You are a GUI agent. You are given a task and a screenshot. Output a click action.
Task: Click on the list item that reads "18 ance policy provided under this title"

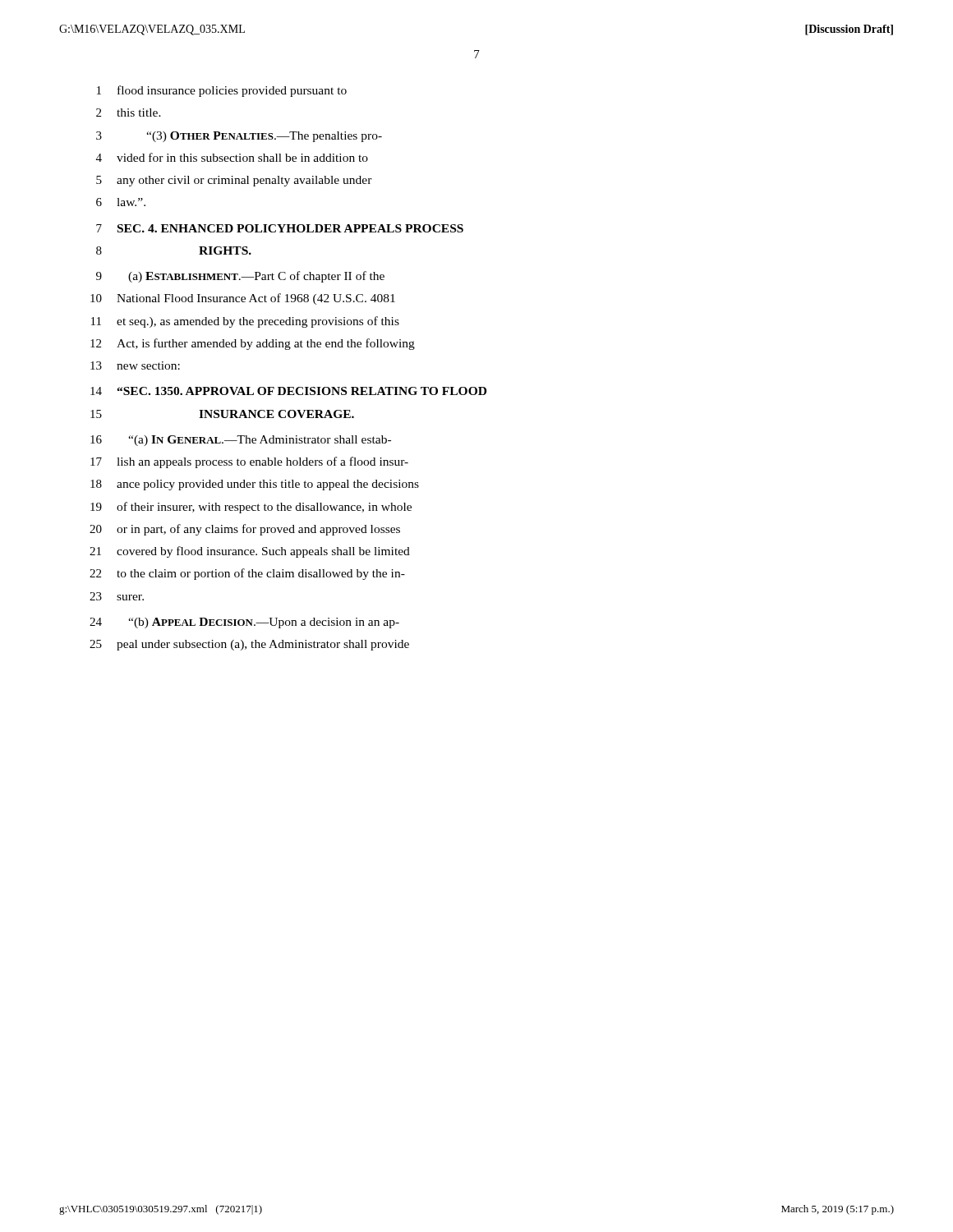point(255,485)
